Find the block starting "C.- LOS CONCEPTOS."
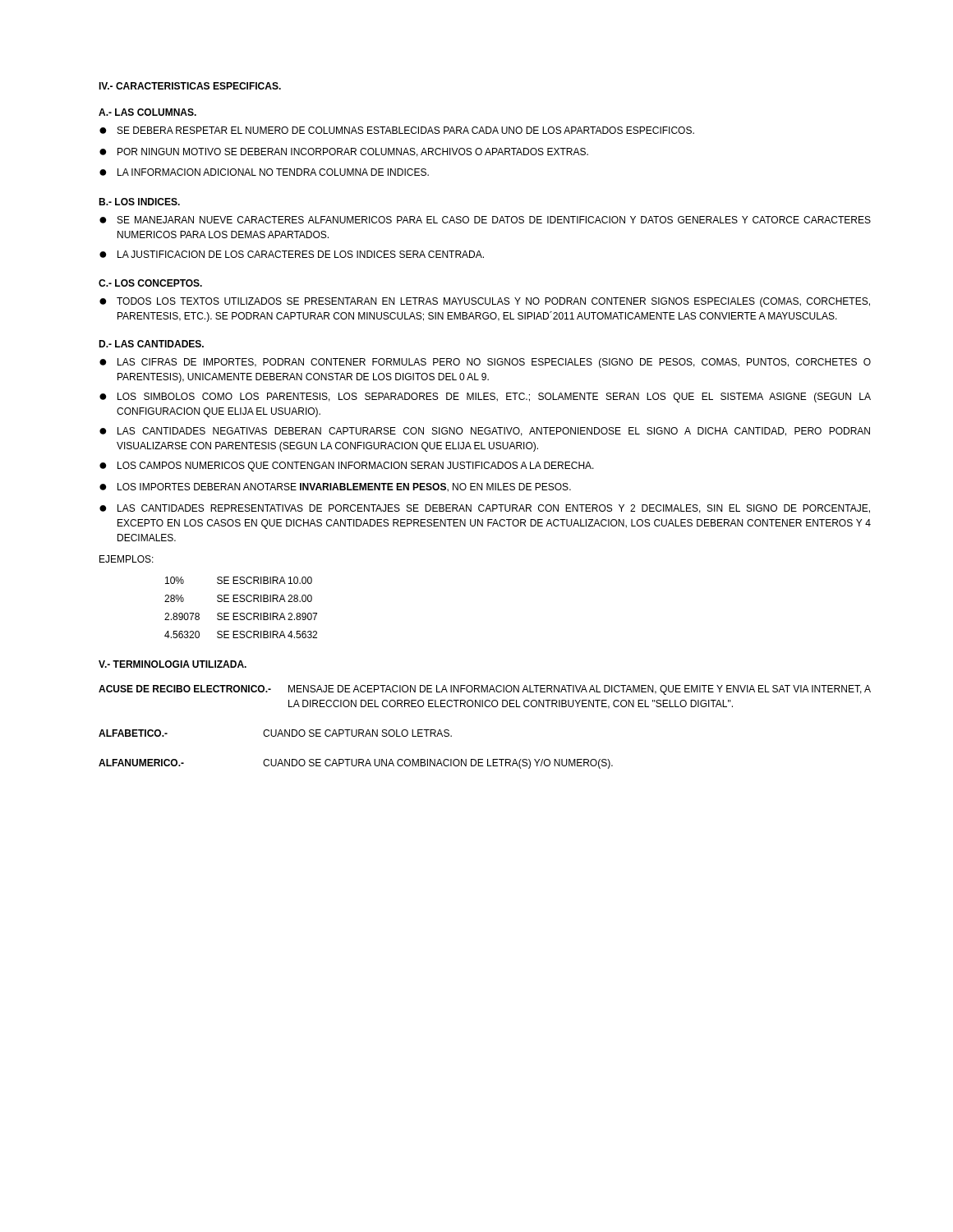The height and width of the screenshot is (1232, 953). point(151,284)
